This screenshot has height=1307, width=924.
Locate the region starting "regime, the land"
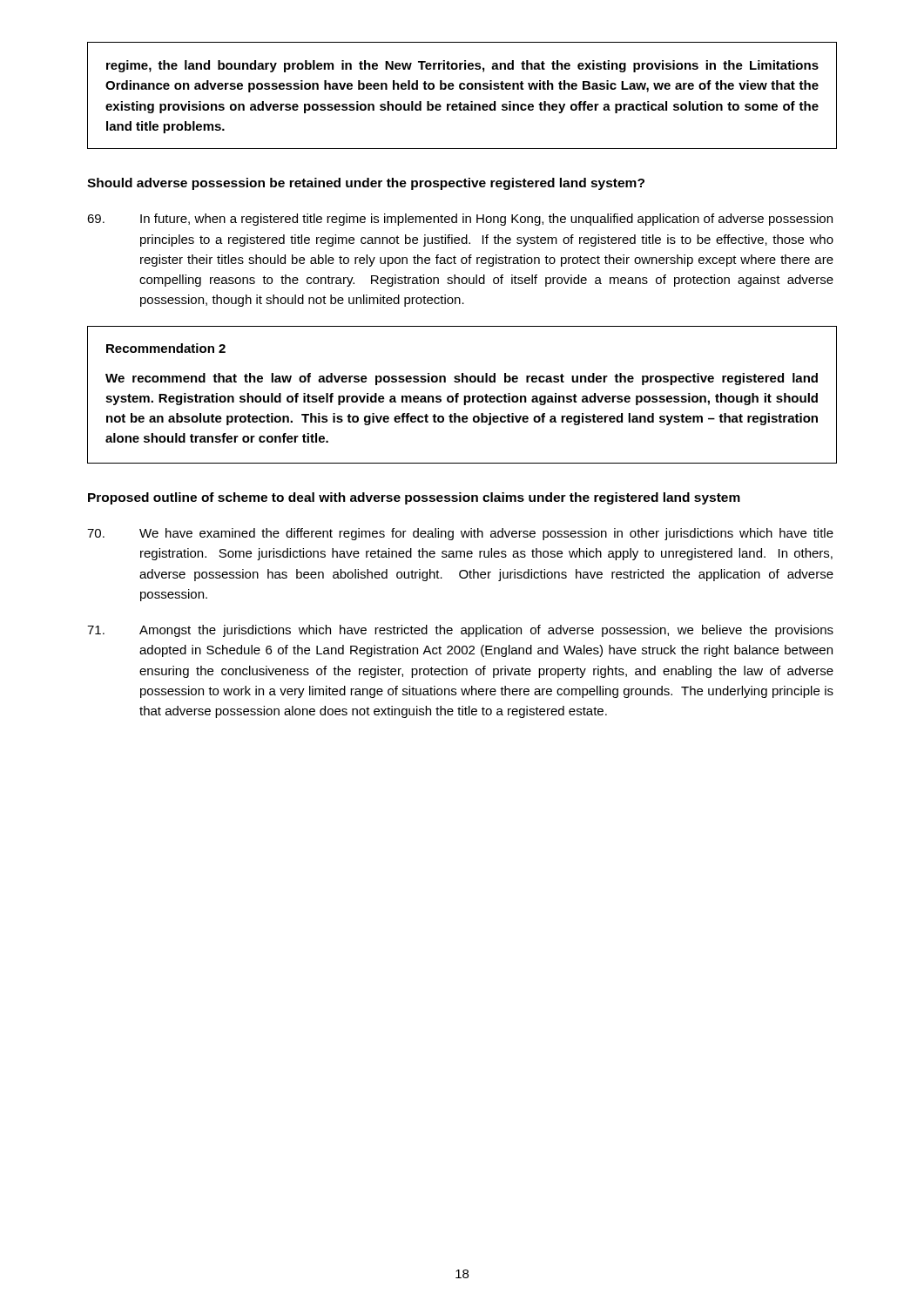click(462, 95)
